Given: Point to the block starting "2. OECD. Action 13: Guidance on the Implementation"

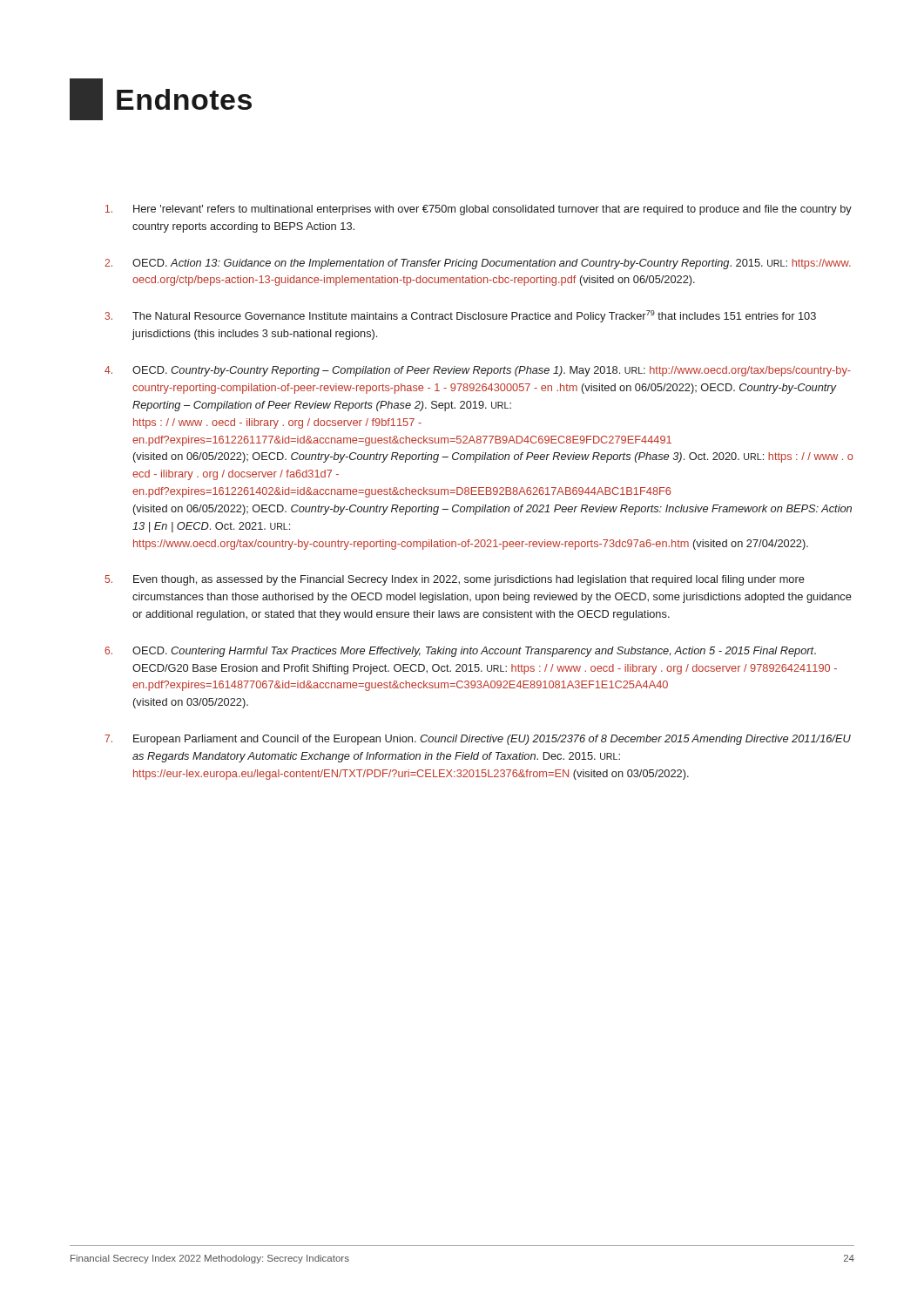Looking at the screenshot, I should click(x=479, y=271).
